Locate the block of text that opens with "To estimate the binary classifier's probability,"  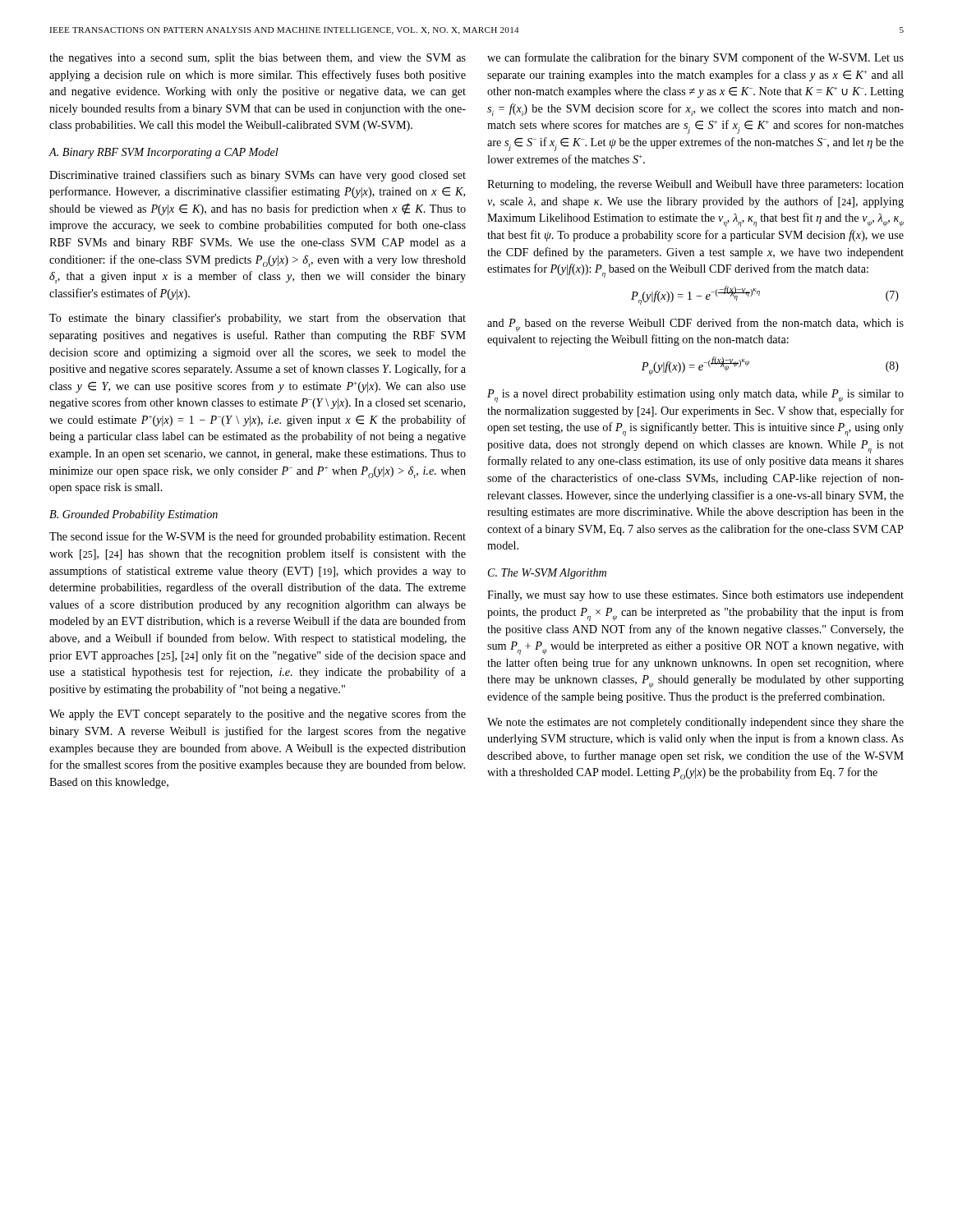(x=258, y=403)
